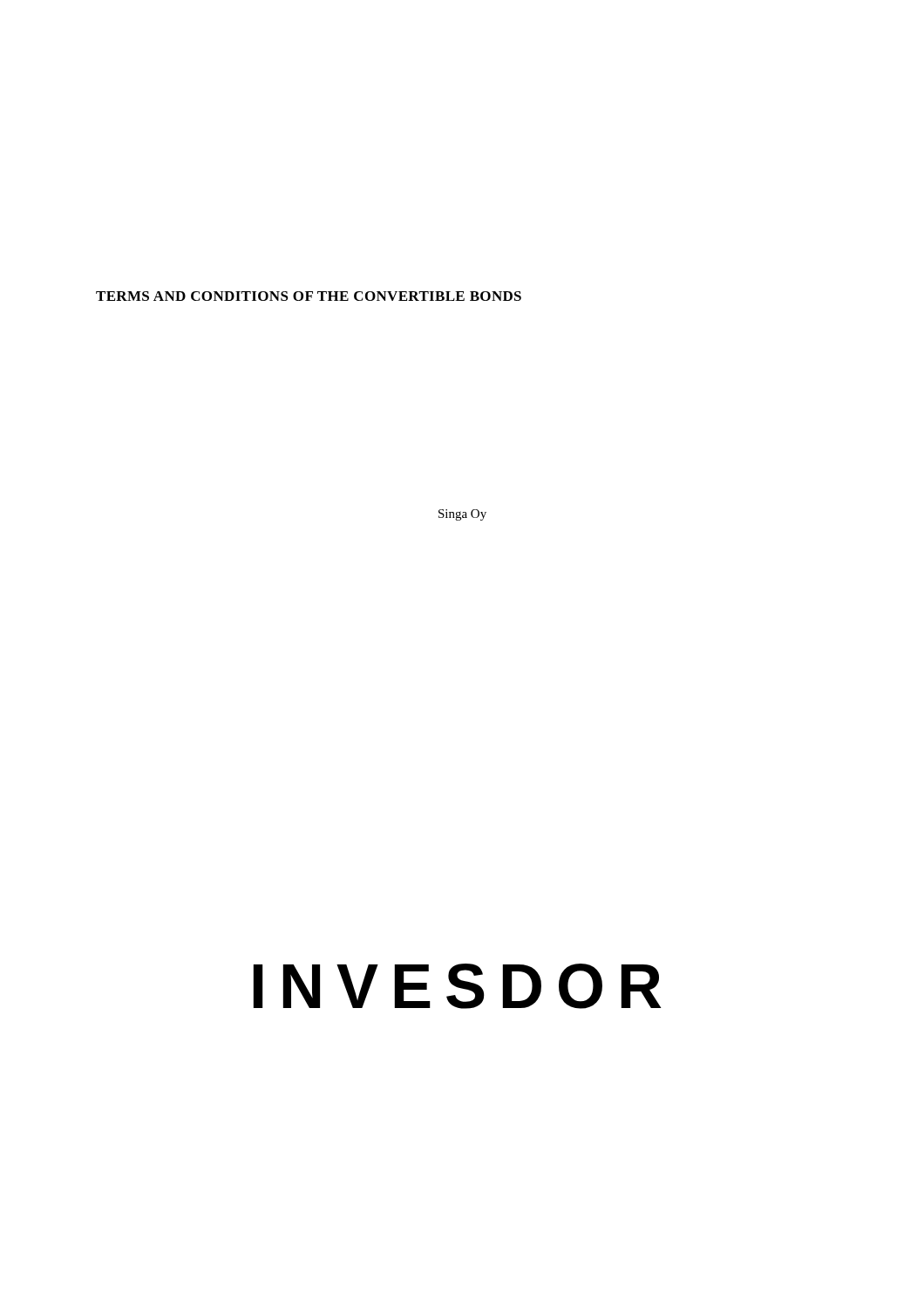924x1308 pixels.
Task: Point to "TERMS AND CONDITIONS OF THE CONVERTIBLE BONDS"
Action: 309,296
